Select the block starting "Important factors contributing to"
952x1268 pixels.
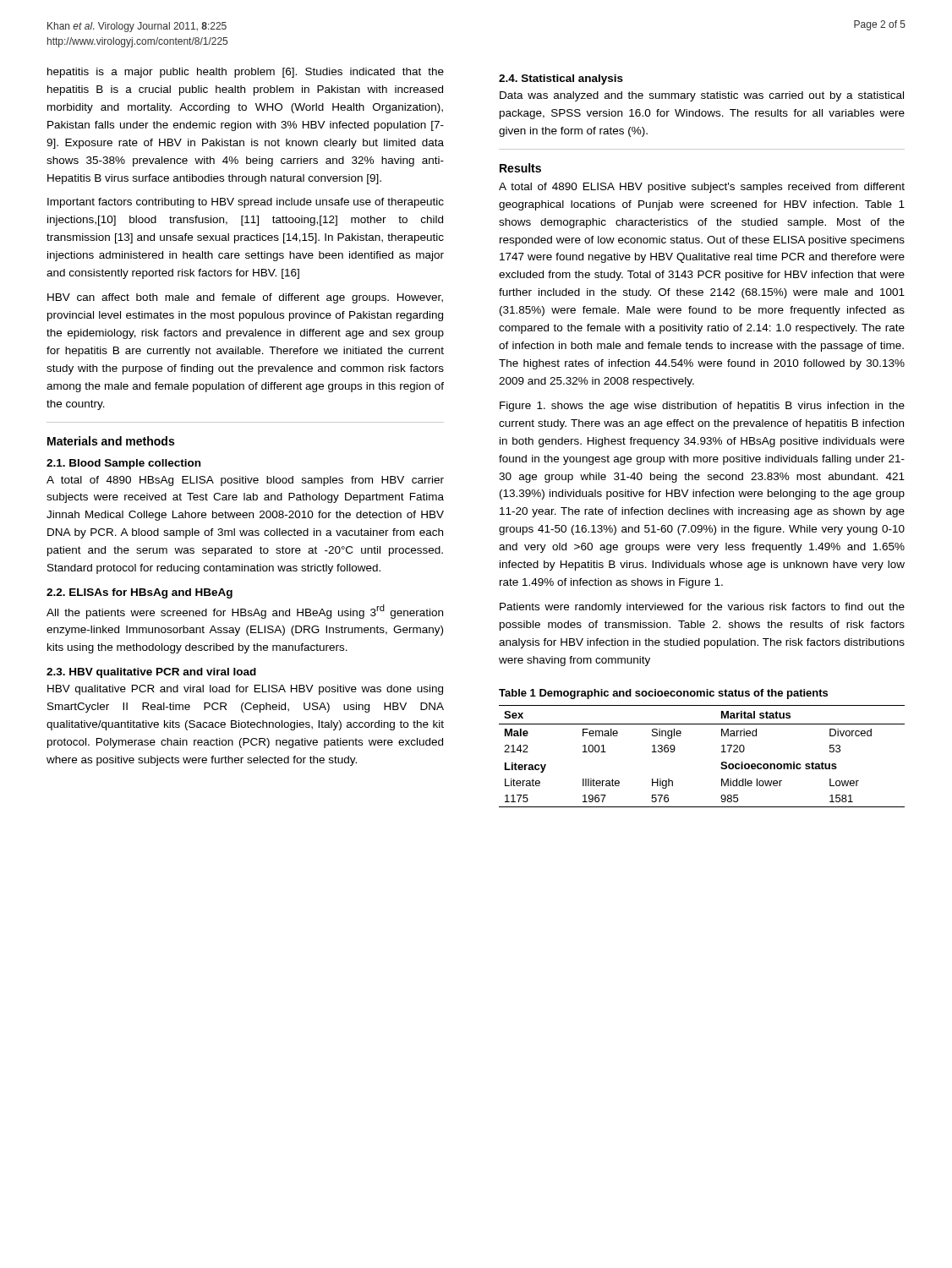pyautogui.click(x=245, y=238)
